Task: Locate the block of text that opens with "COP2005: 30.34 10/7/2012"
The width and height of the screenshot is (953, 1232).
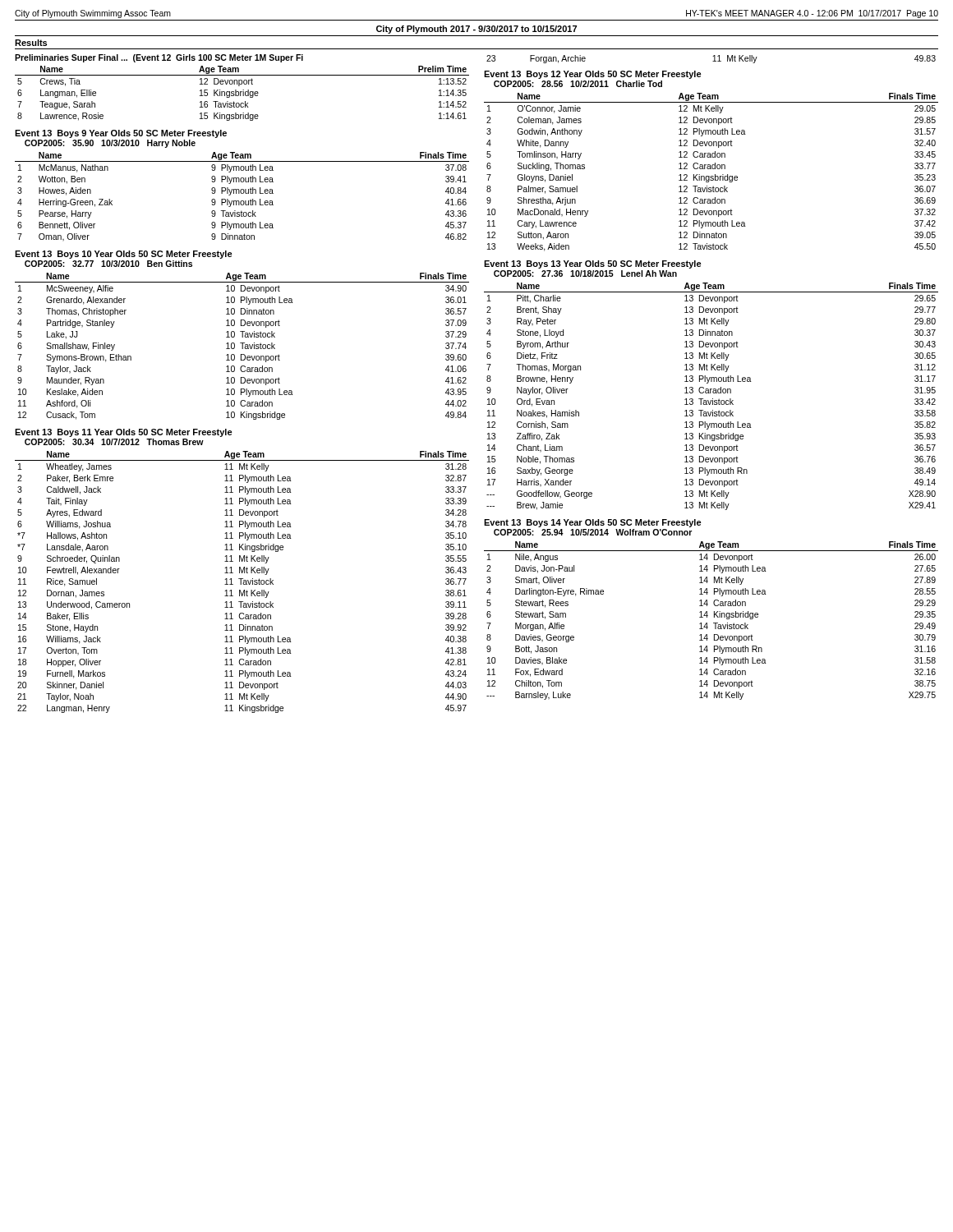Action: coord(109,442)
